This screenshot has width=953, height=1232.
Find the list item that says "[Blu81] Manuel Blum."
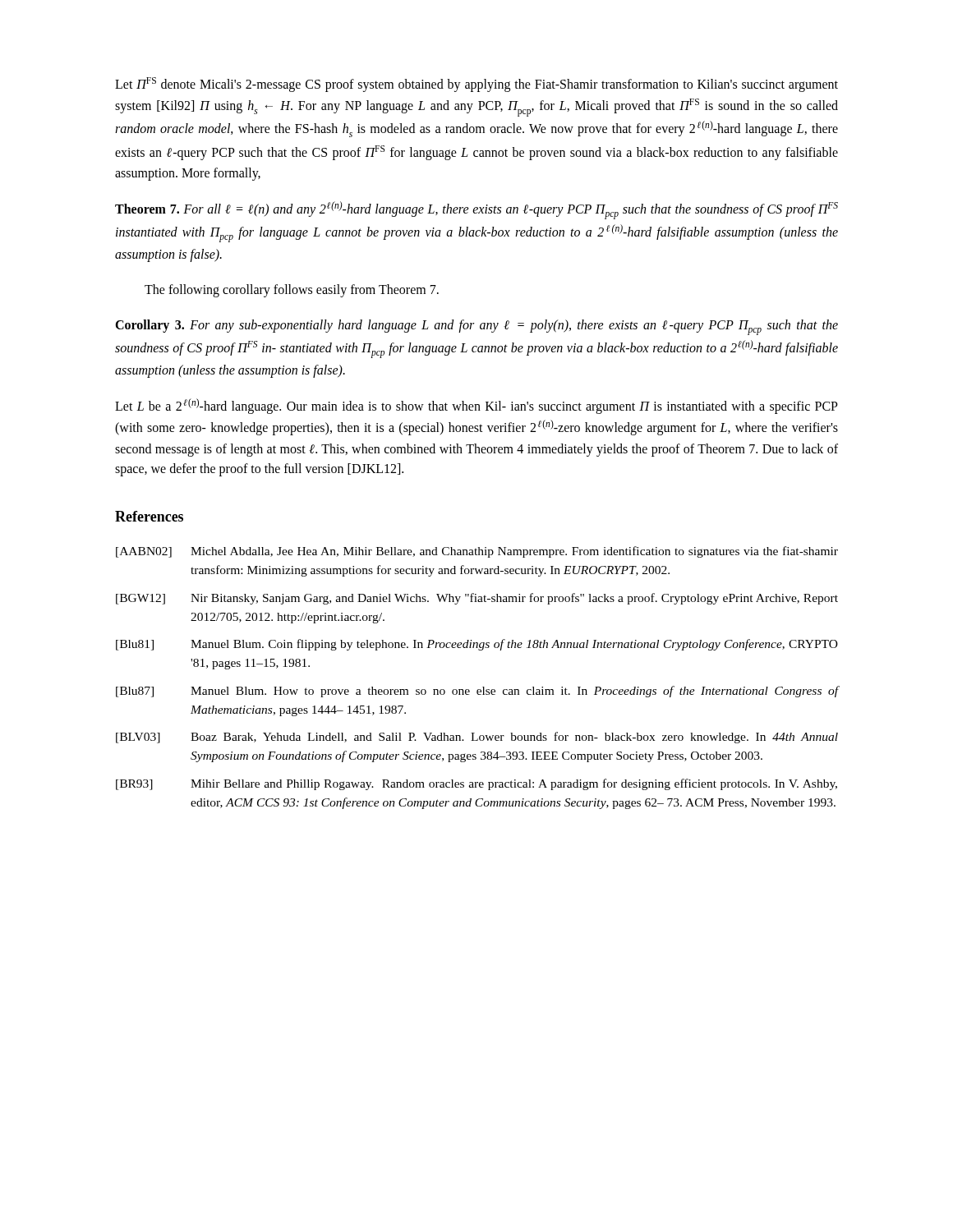(x=476, y=653)
